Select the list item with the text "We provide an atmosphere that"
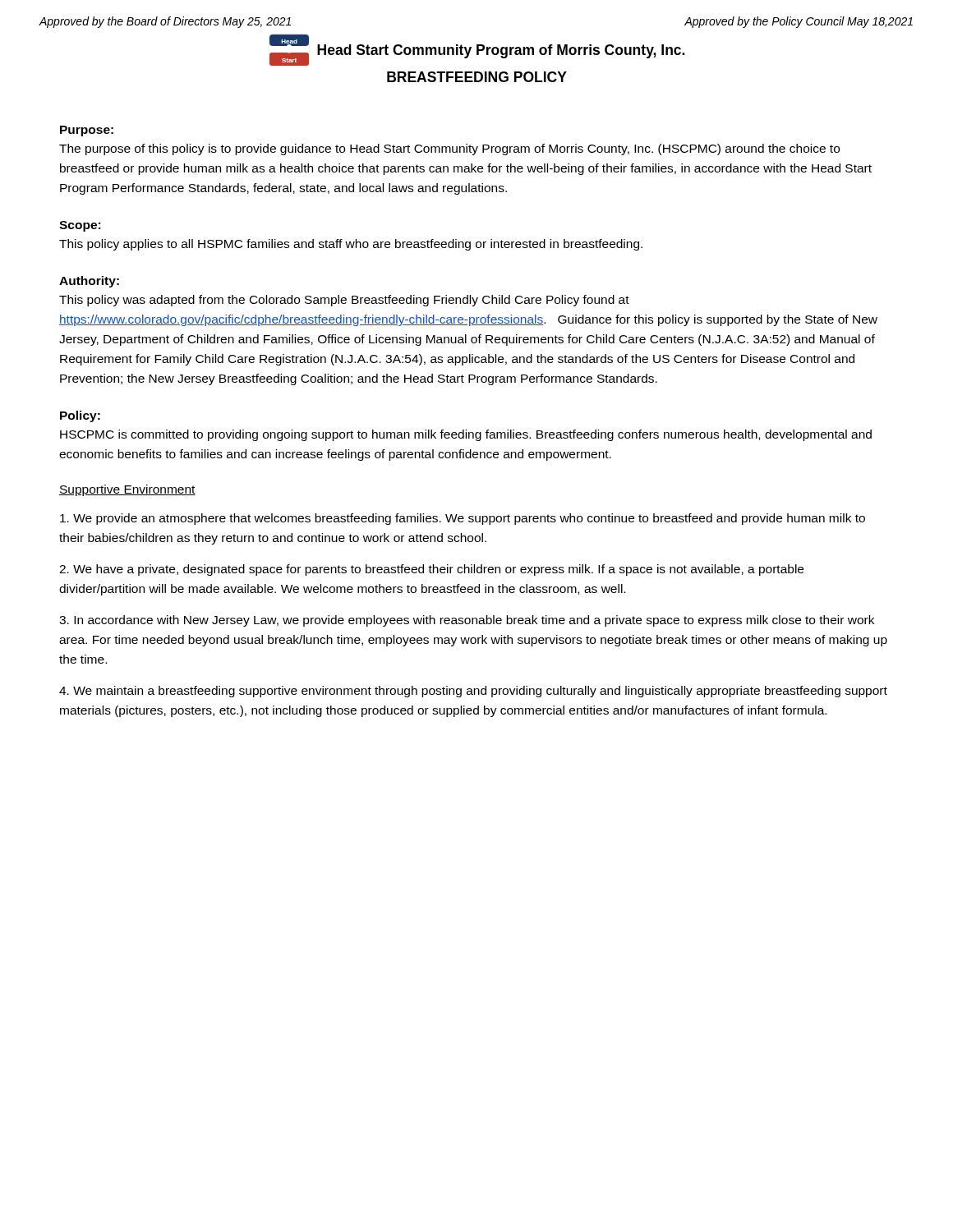The width and height of the screenshot is (953, 1232). [462, 528]
